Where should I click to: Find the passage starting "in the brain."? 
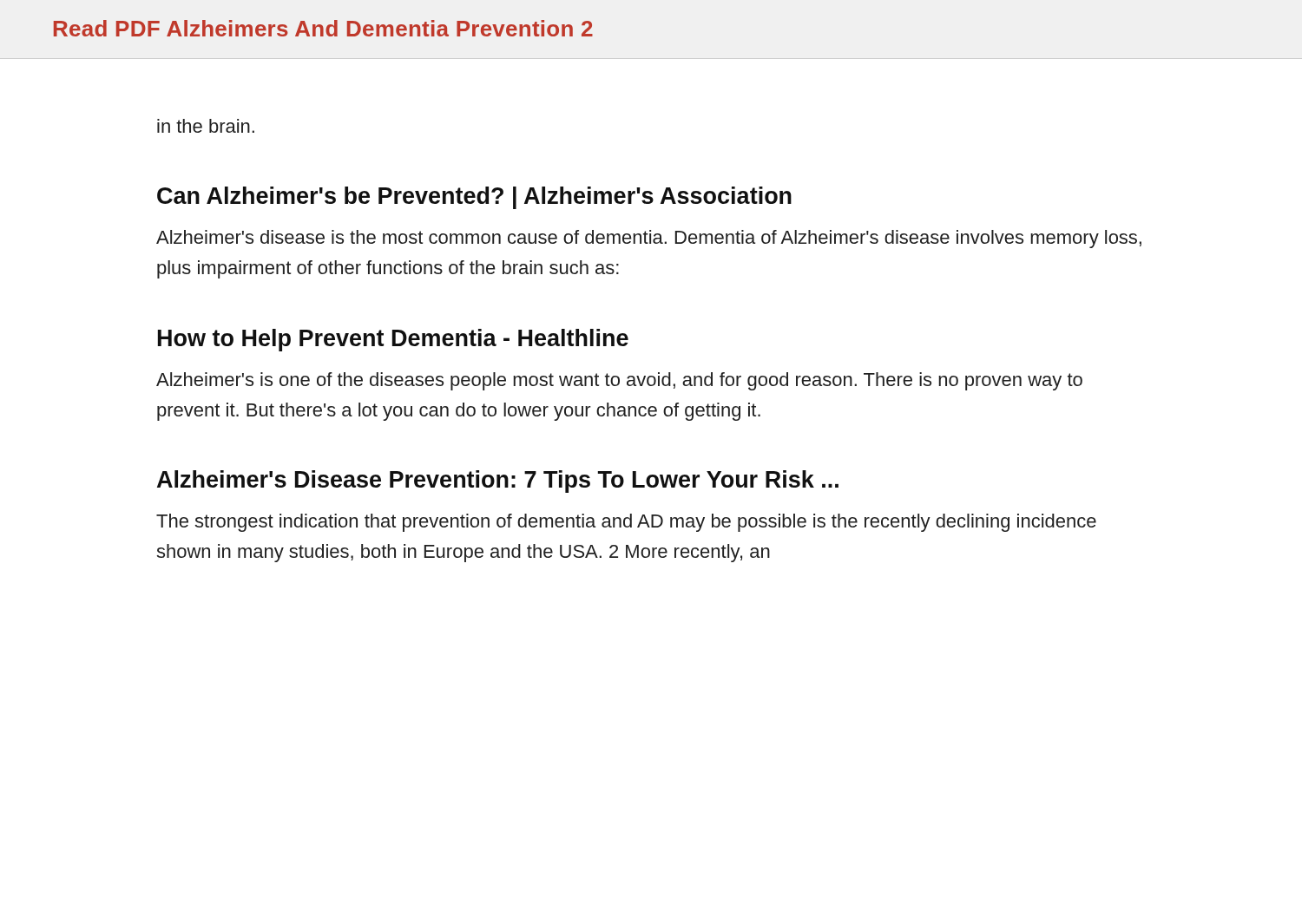(x=206, y=126)
